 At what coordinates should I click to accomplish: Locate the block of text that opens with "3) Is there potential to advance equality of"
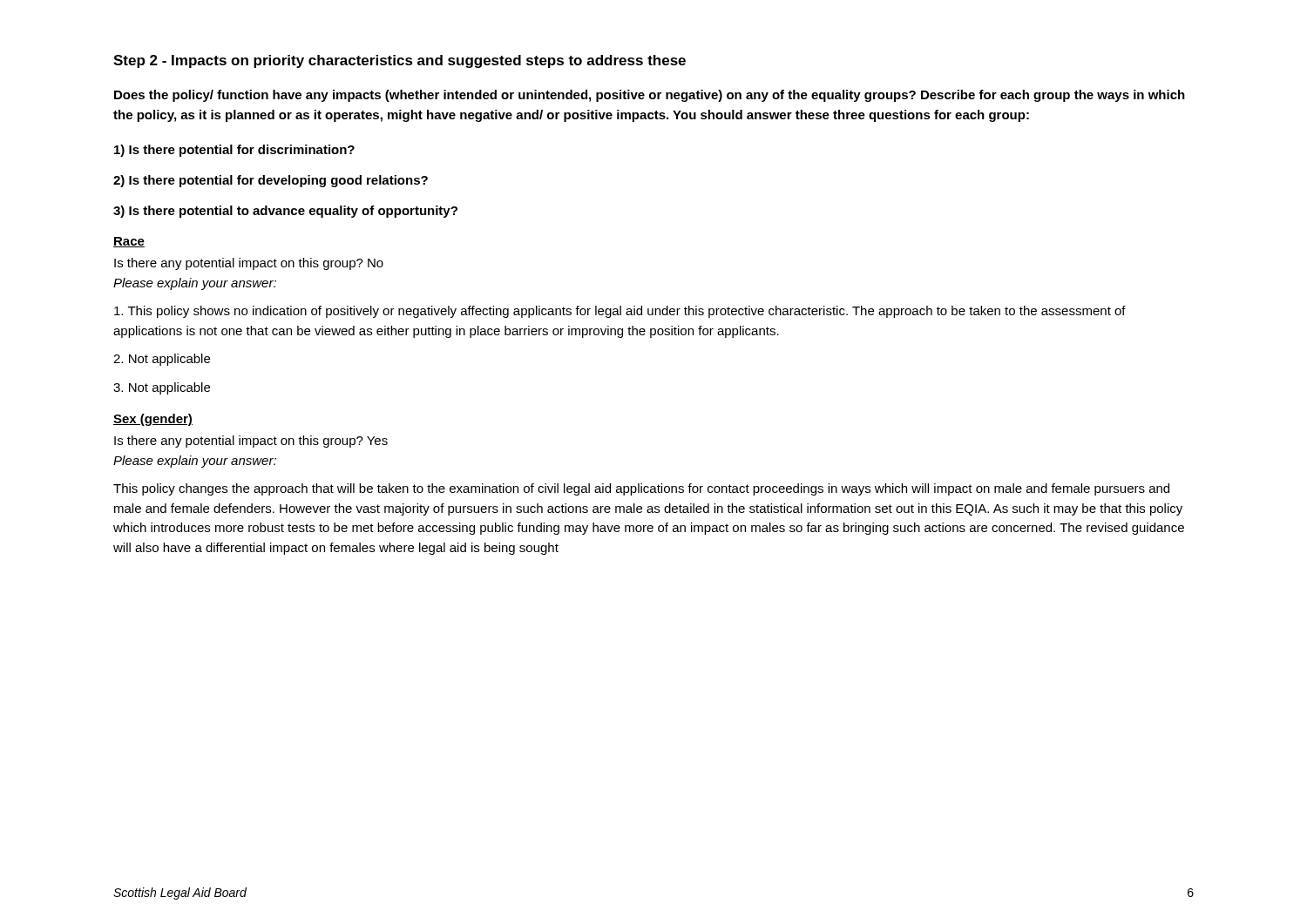point(286,210)
